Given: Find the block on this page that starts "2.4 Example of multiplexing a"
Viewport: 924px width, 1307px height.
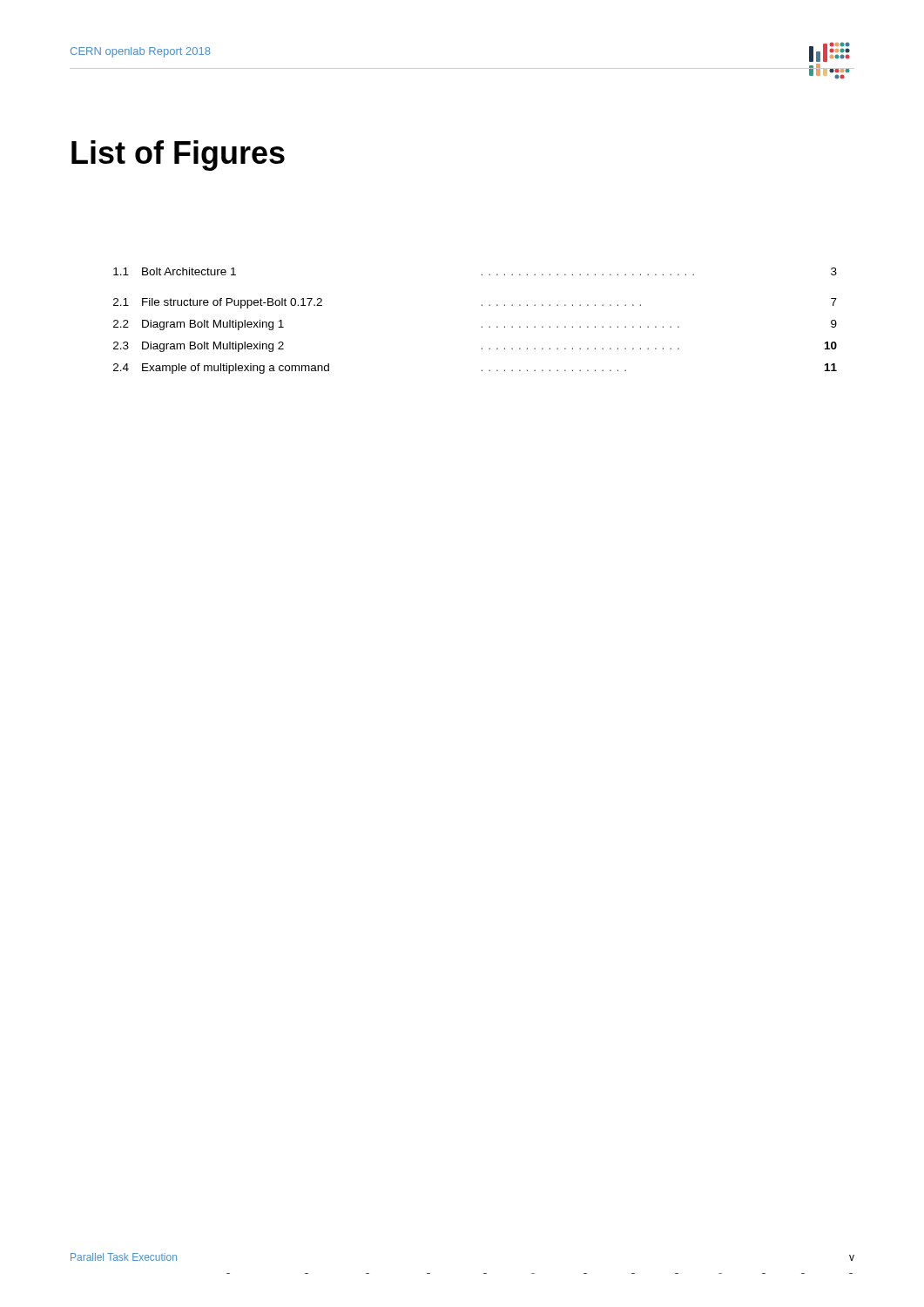Looking at the screenshot, I should click(236, 368).
